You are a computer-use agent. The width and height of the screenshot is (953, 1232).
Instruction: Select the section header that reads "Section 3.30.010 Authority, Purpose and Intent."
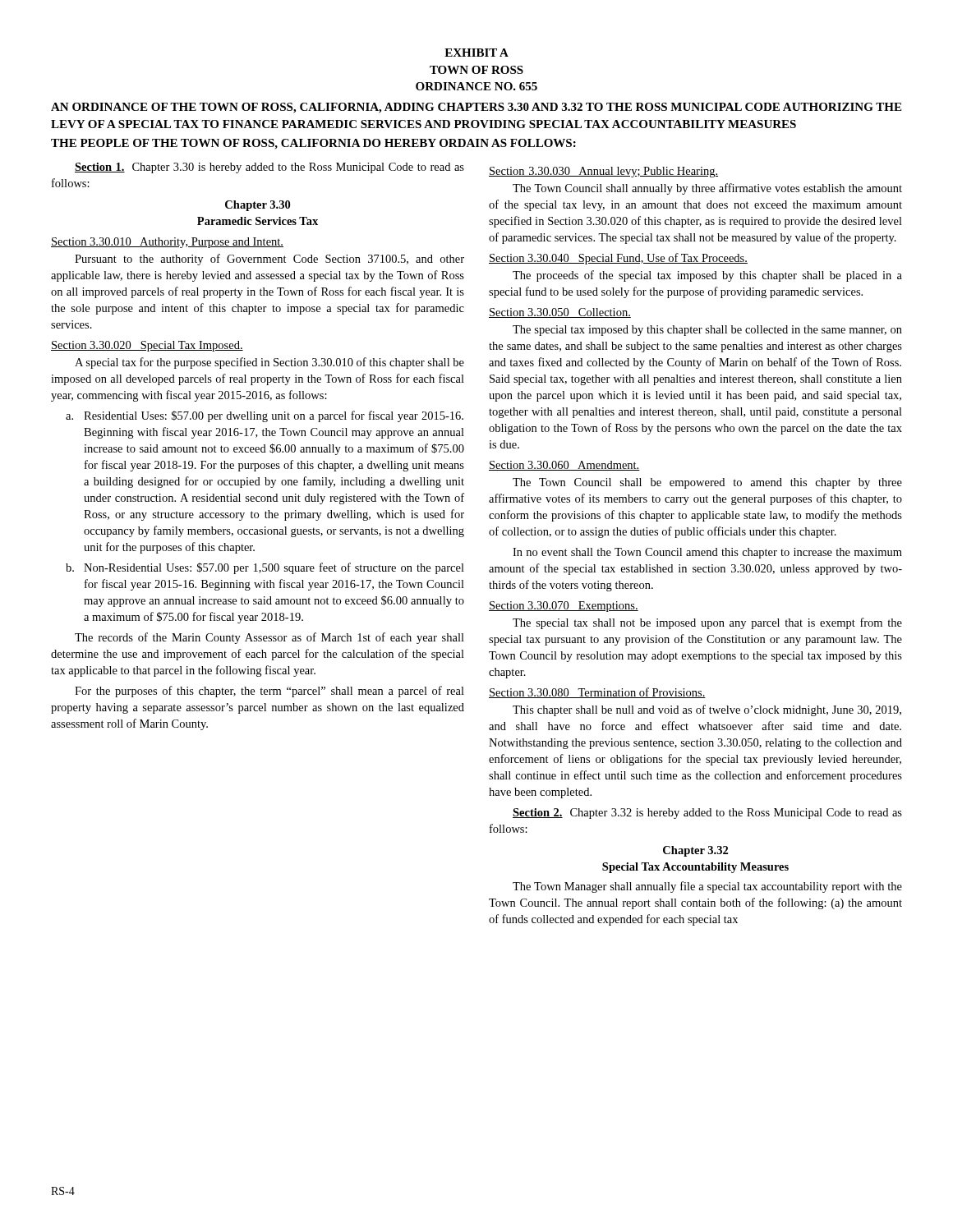click(167, 242)
